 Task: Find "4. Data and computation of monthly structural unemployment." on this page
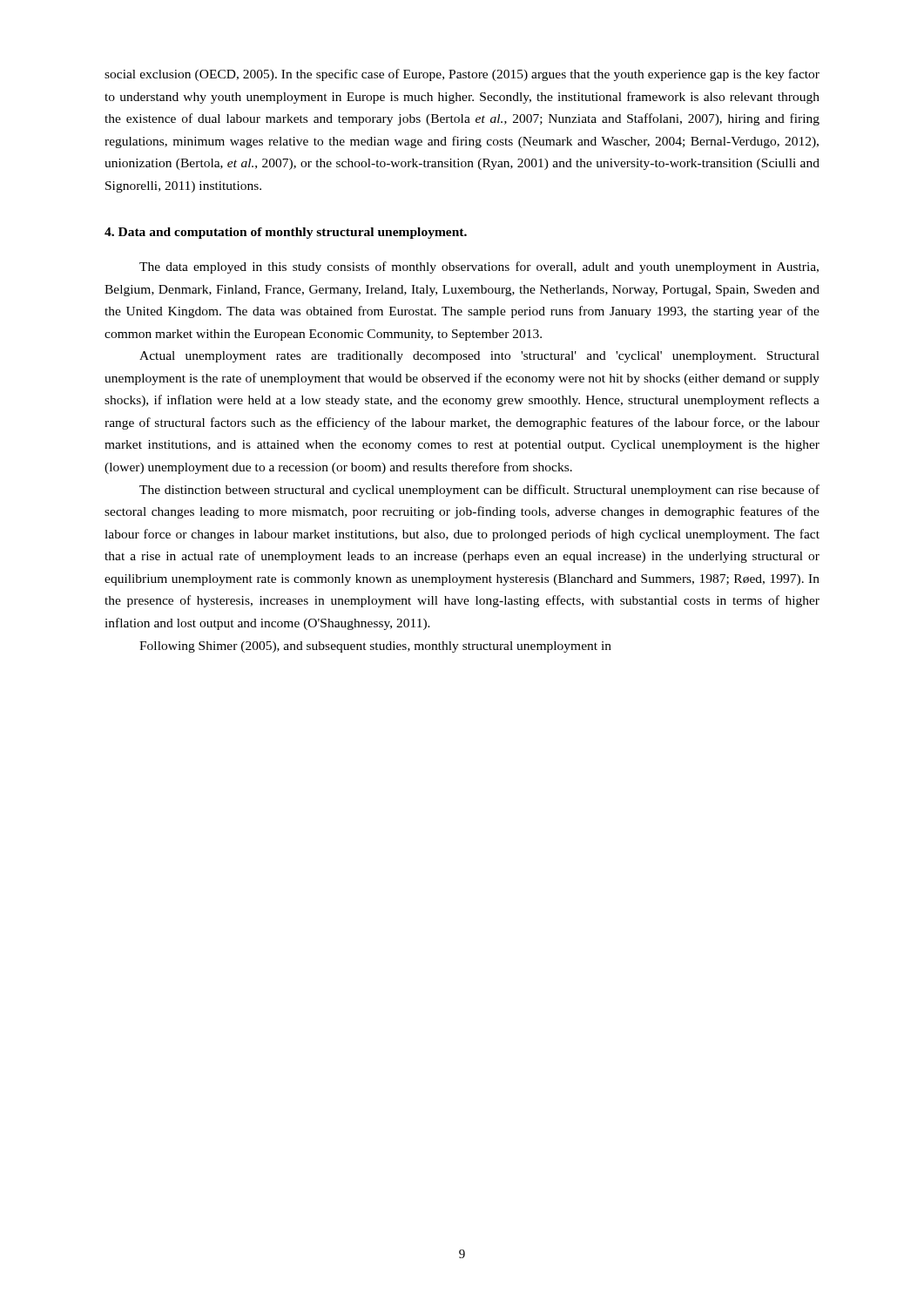[x=286, y=232]
